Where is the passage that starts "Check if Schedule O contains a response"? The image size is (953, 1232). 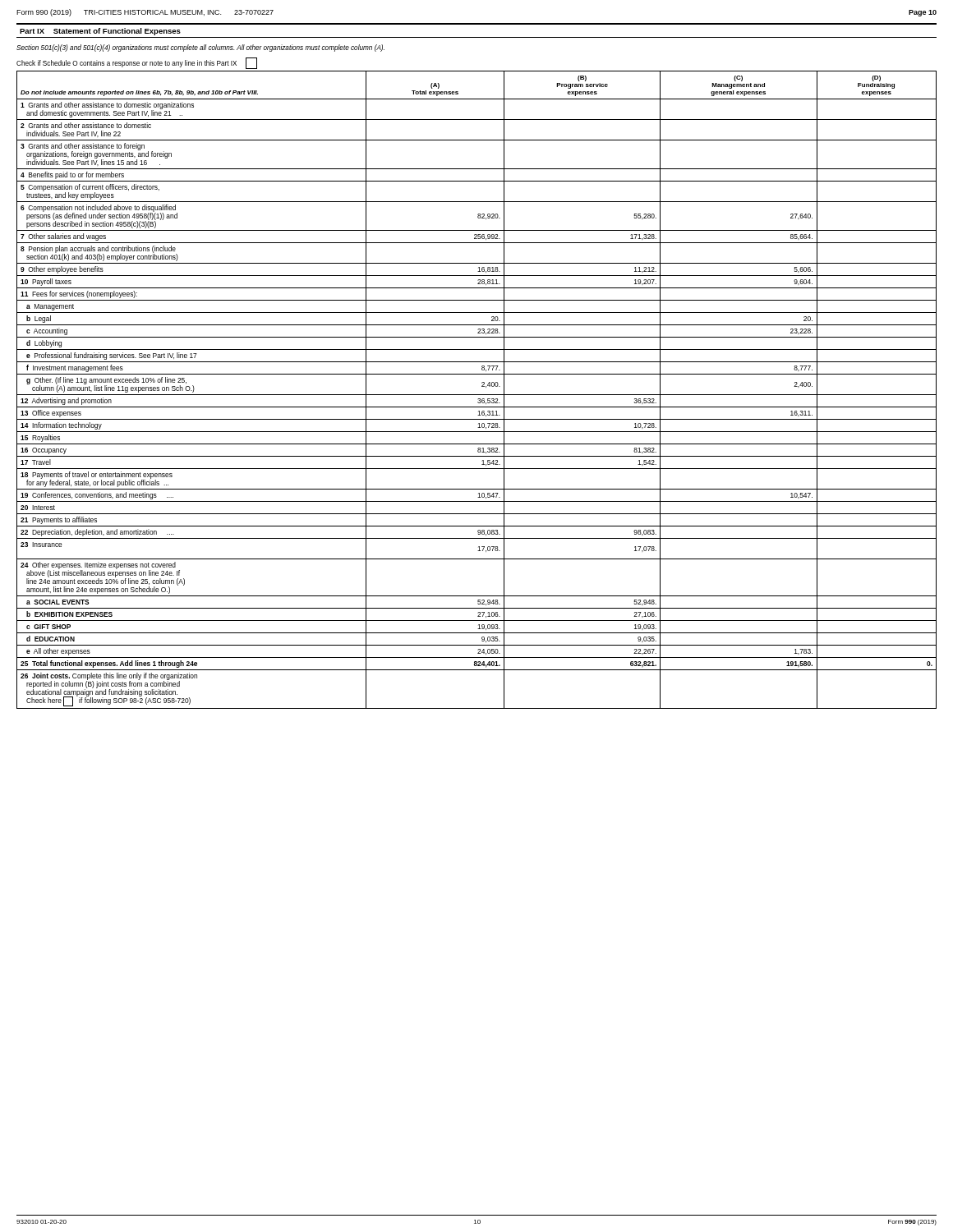pyautogui.click(x=137, y=63)
